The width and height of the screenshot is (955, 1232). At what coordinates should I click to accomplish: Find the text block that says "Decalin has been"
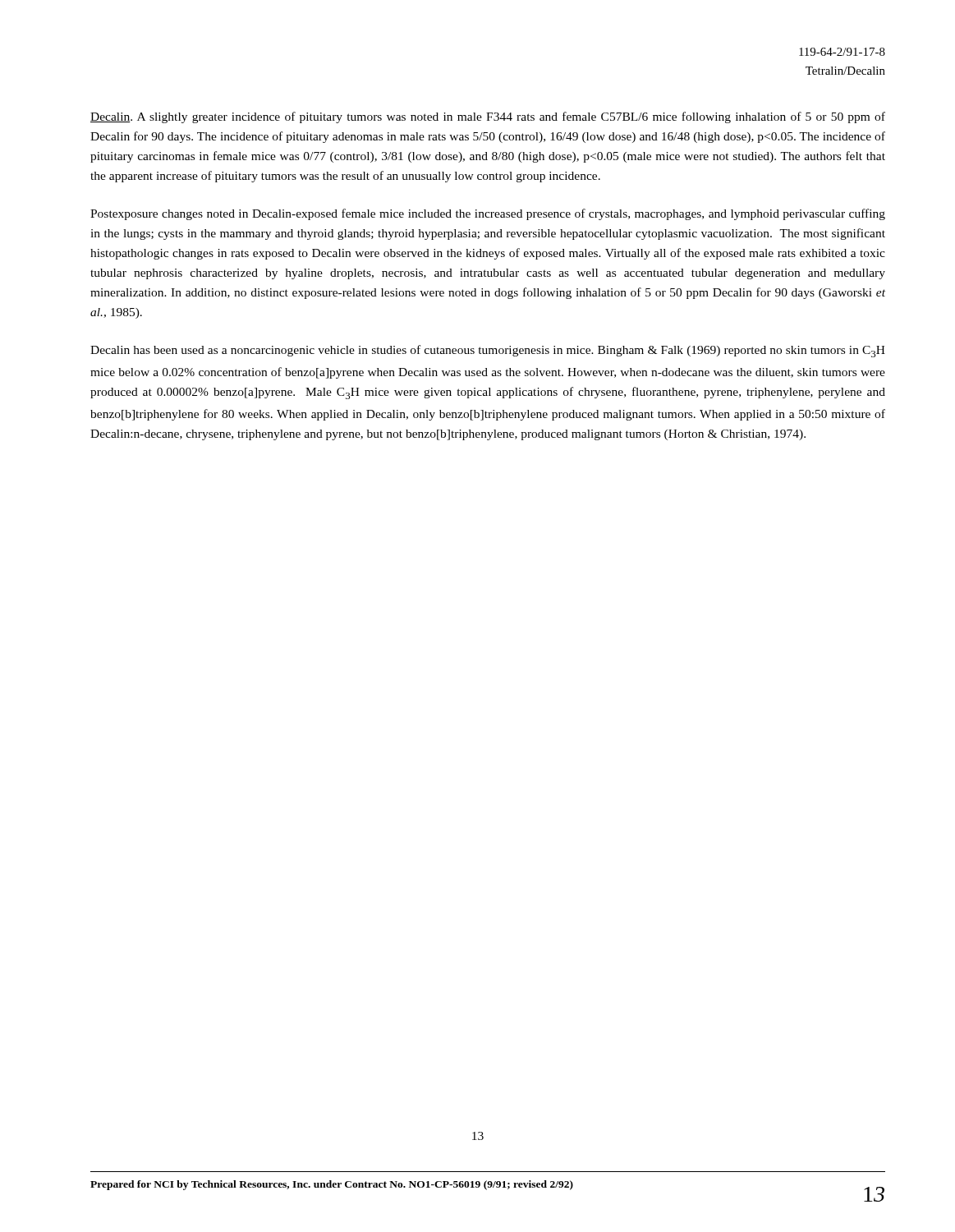pyautogui.click(x=488, y=392)
